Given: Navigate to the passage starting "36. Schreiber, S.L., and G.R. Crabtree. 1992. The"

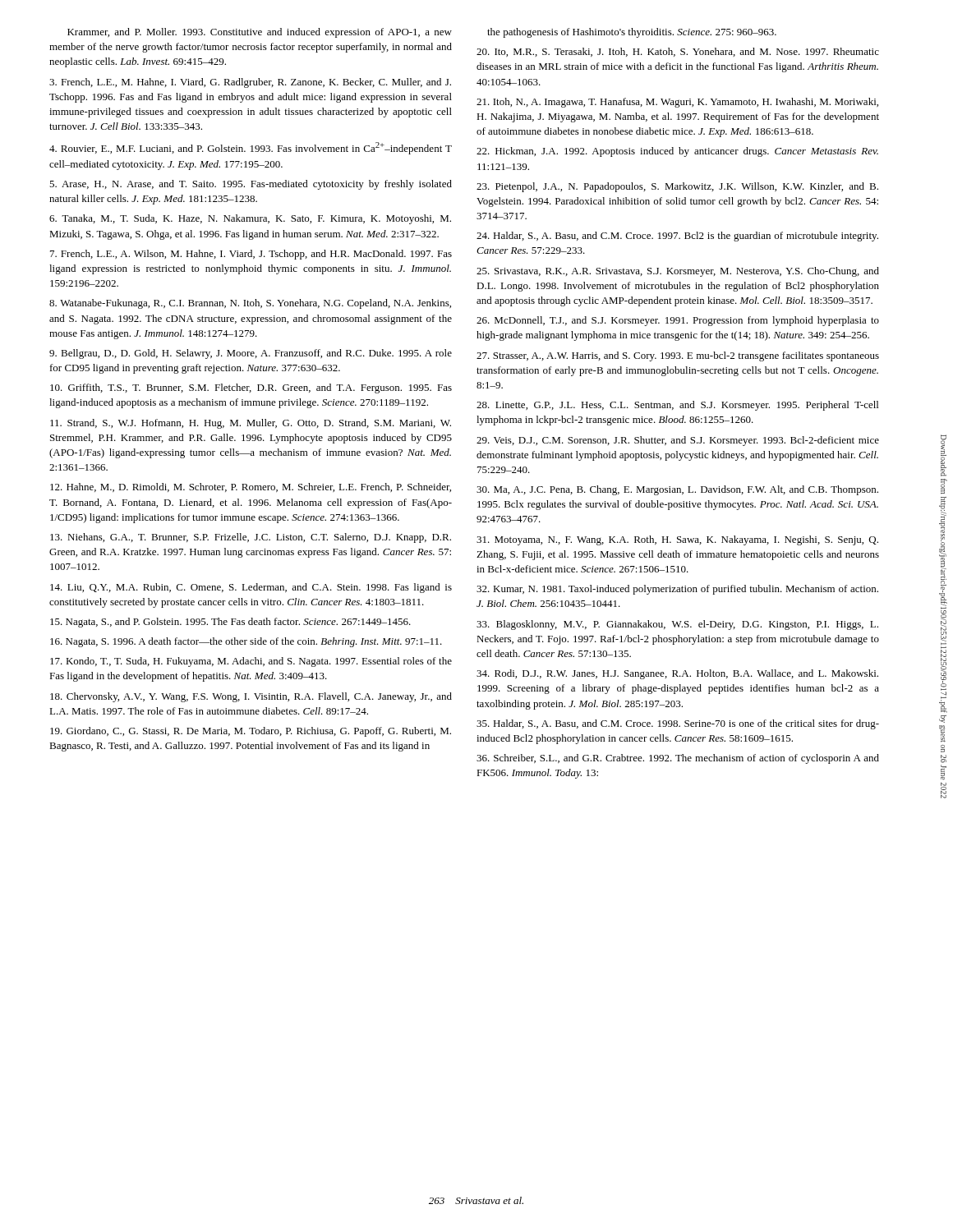Looking at the screenshot, I should click(x=678, y=765).
